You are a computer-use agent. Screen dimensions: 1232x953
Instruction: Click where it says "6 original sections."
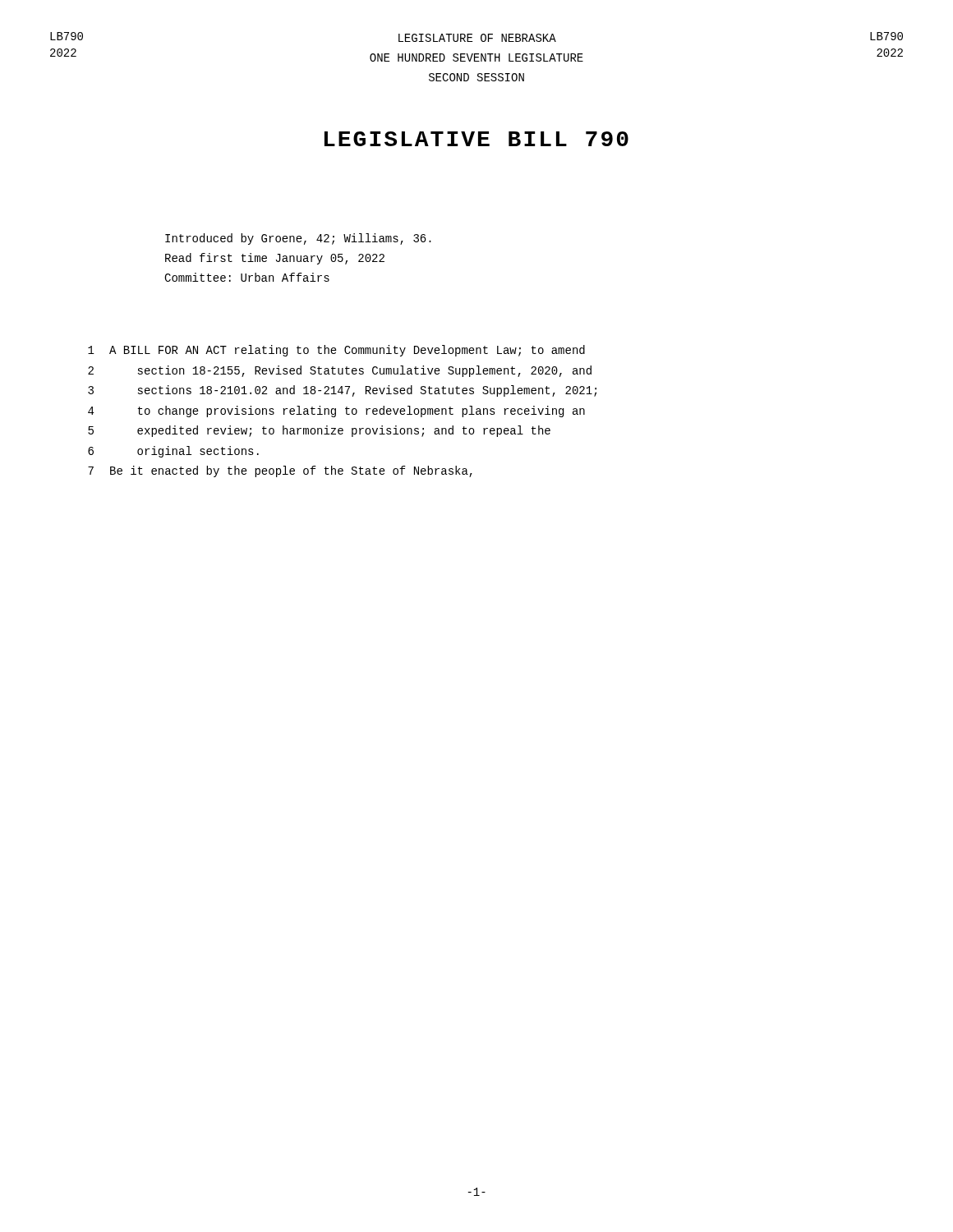pyautogui.click(x=173, y=452)
